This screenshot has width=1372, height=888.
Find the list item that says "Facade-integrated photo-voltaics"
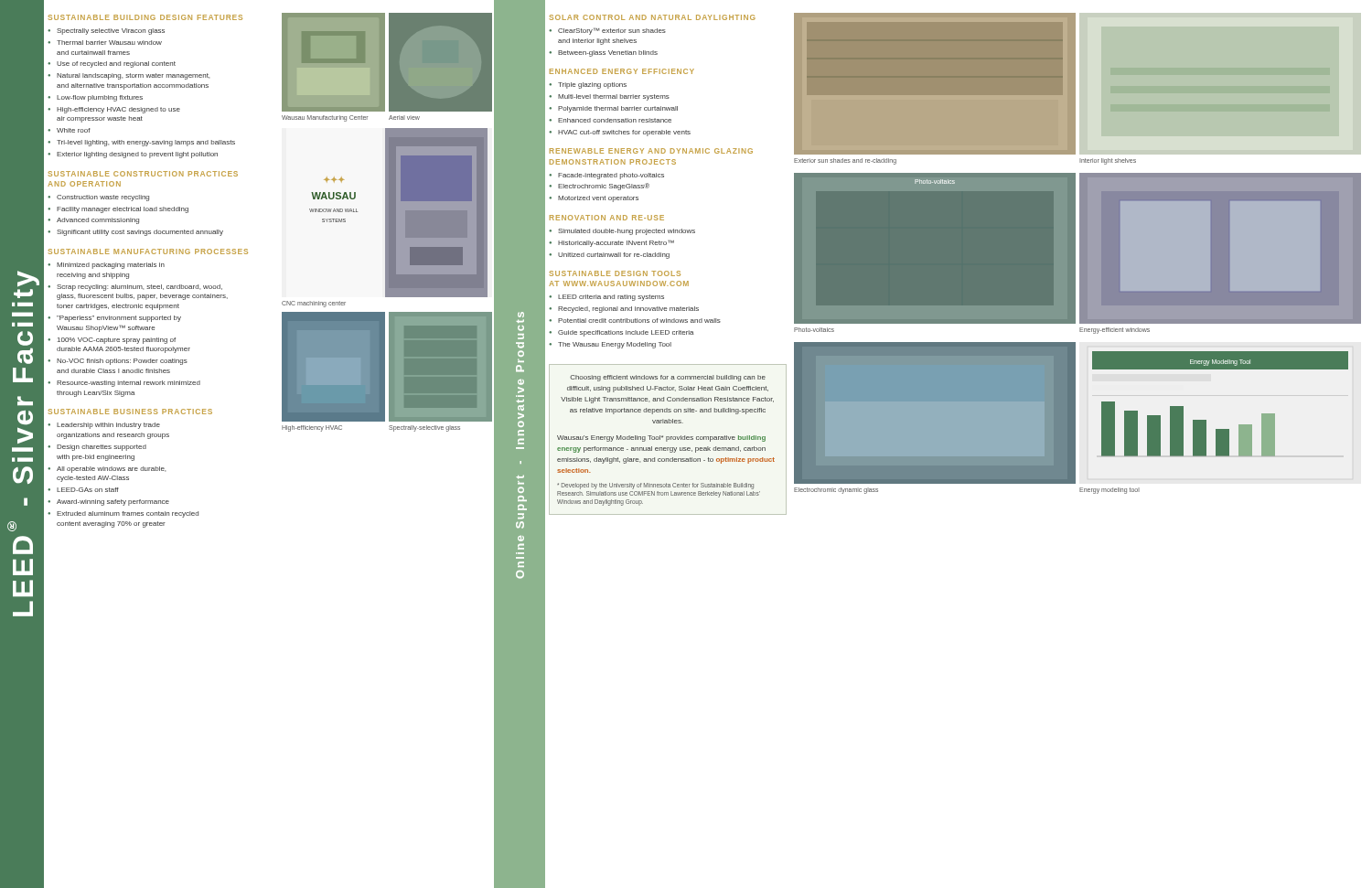pos(611,175)
